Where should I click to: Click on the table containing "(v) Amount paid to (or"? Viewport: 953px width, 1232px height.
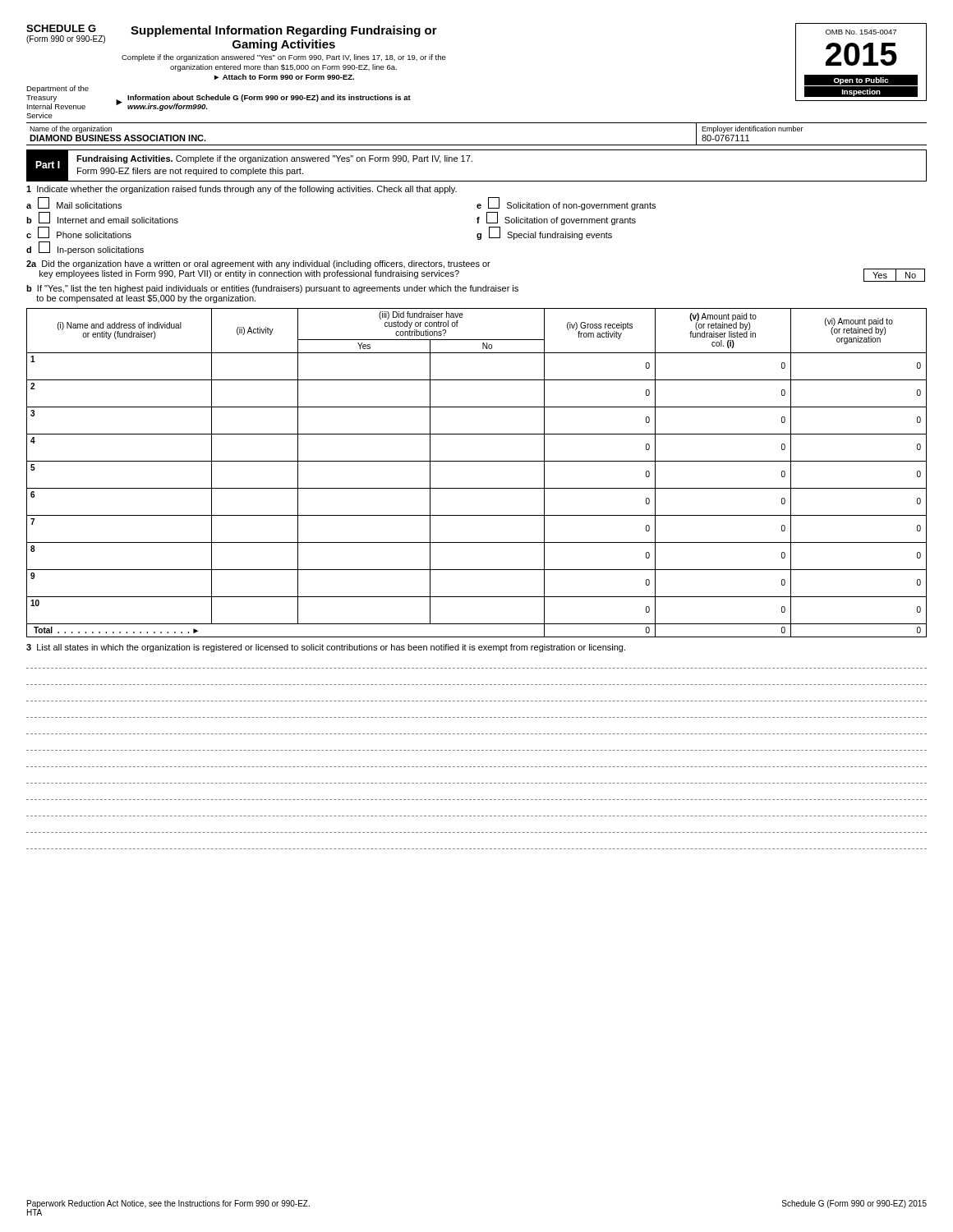[x=476, y=473]
